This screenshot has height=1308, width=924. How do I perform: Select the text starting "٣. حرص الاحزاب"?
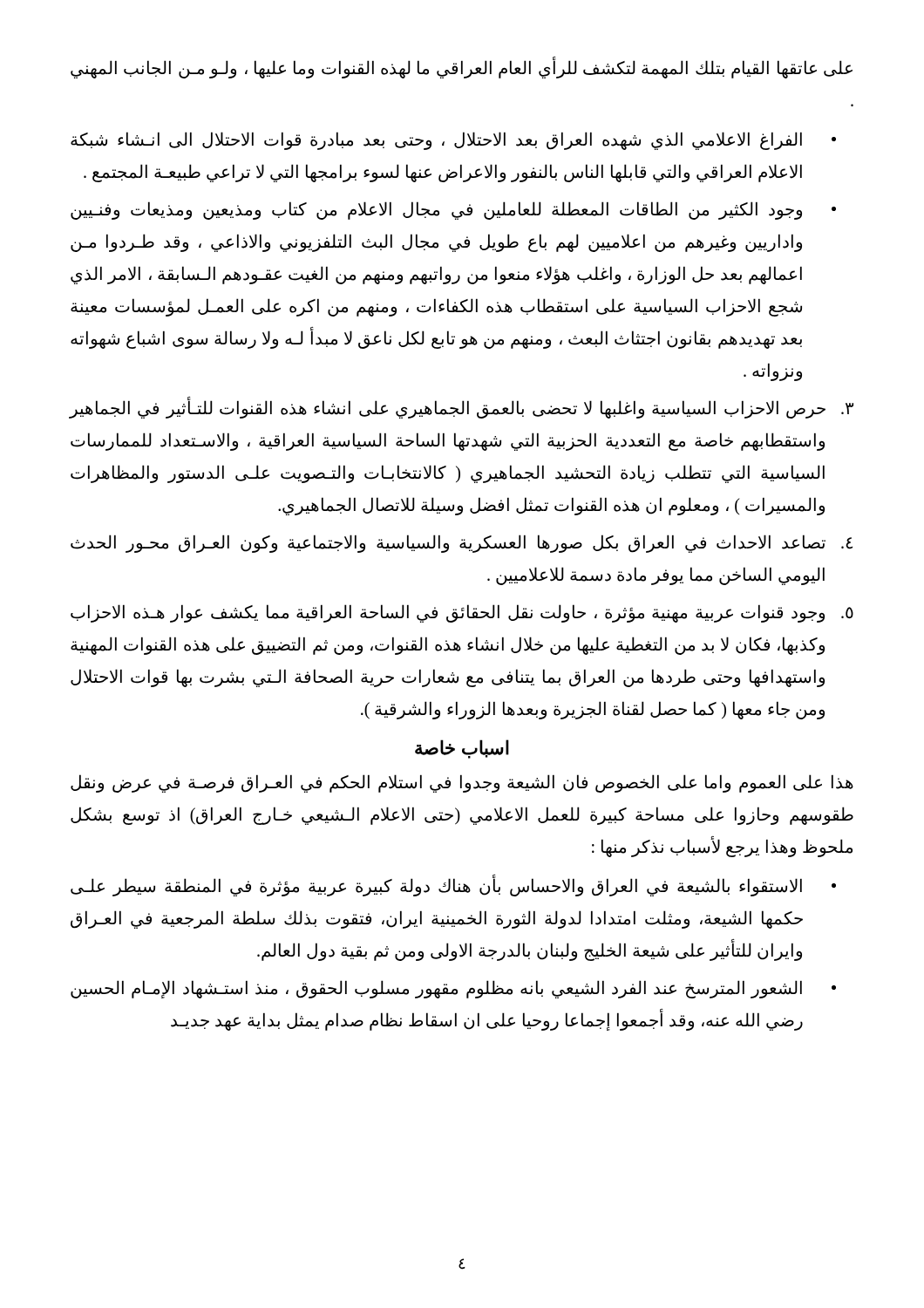pyautogui.click(x=462, y=457)
